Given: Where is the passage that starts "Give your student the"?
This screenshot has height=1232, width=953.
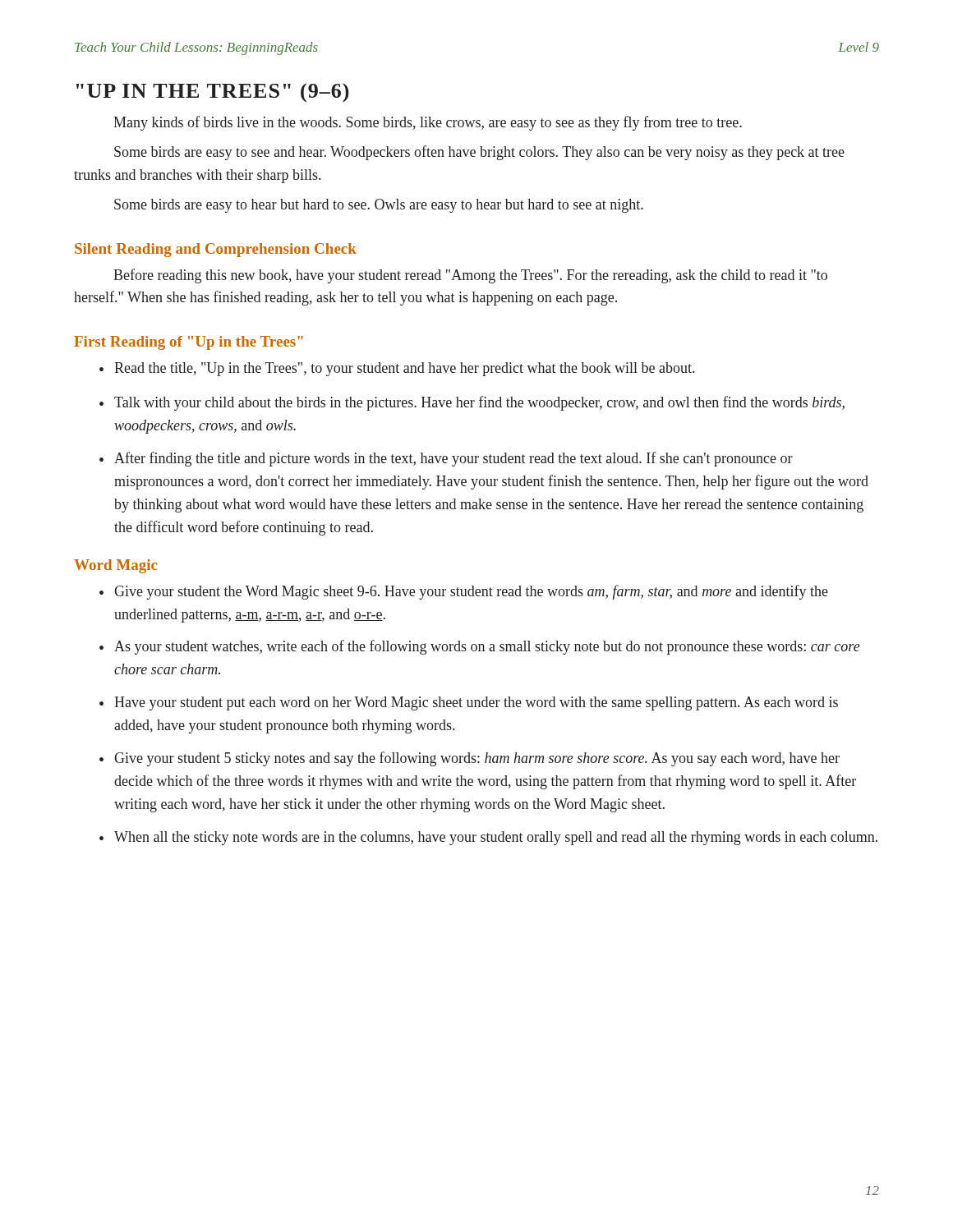Looking at the screenshot, I should click(497, 603).
